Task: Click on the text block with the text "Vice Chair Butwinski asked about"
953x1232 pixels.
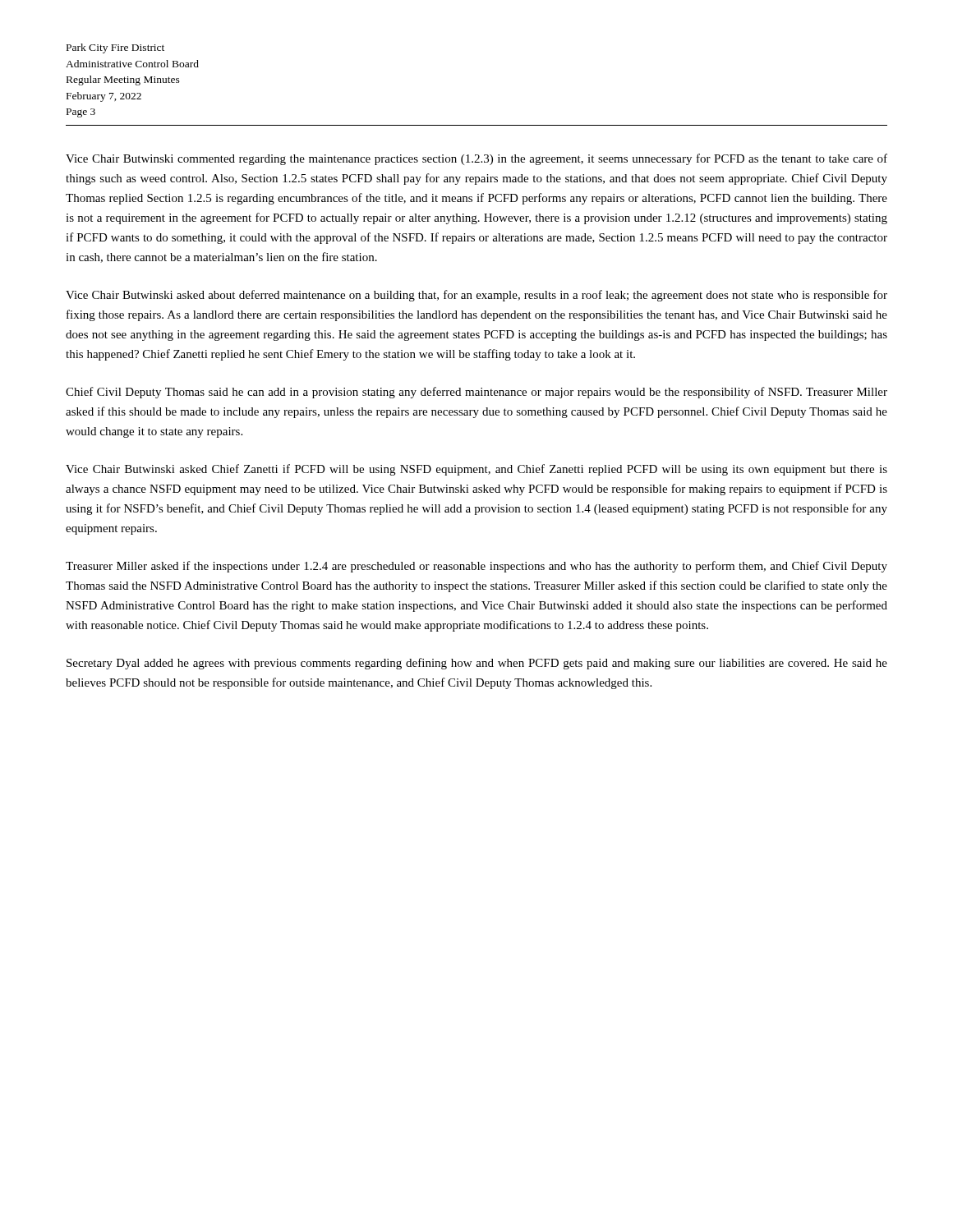Action: tap(476, 324)
